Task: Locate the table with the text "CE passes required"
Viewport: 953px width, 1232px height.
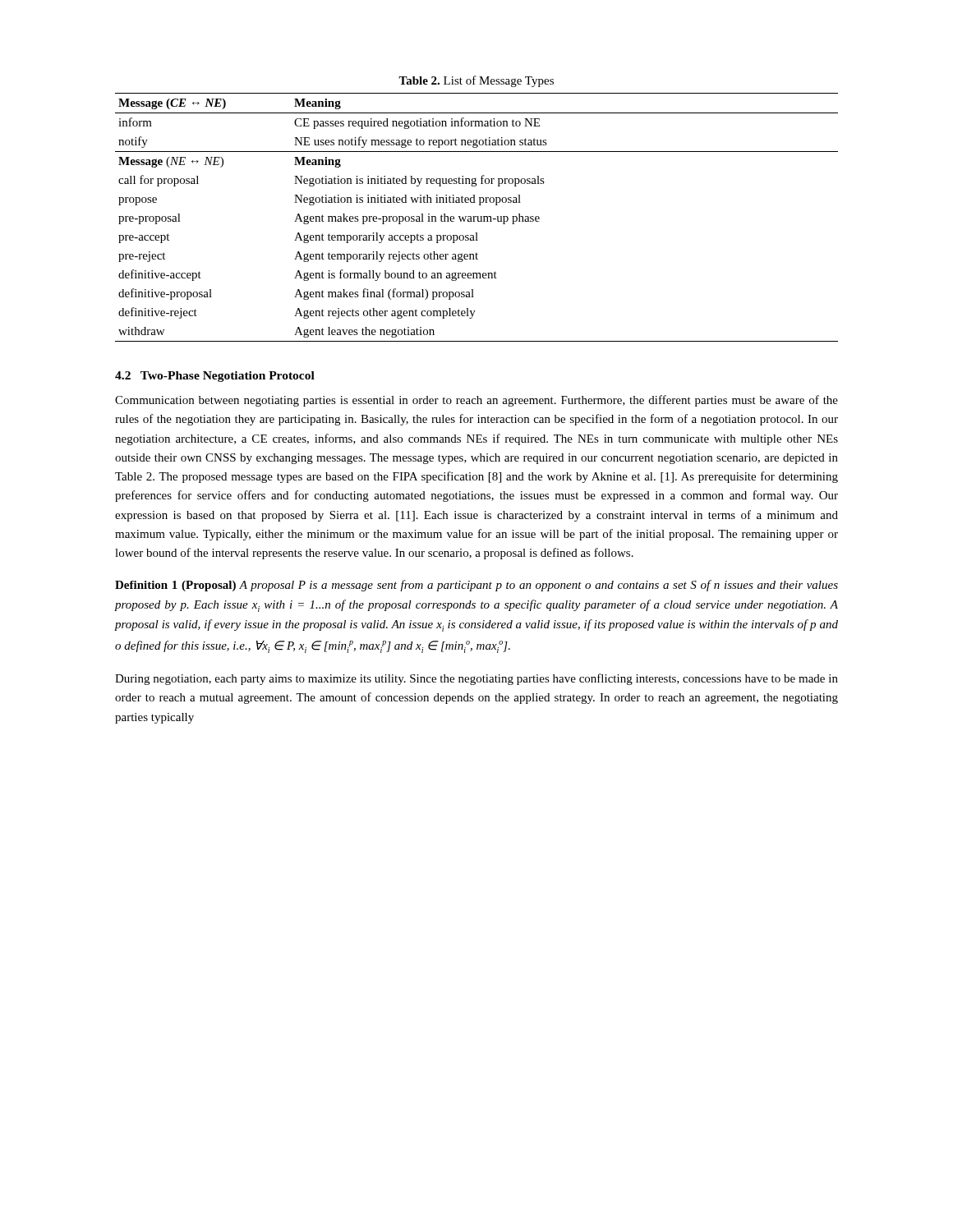Action: [476, 217]
